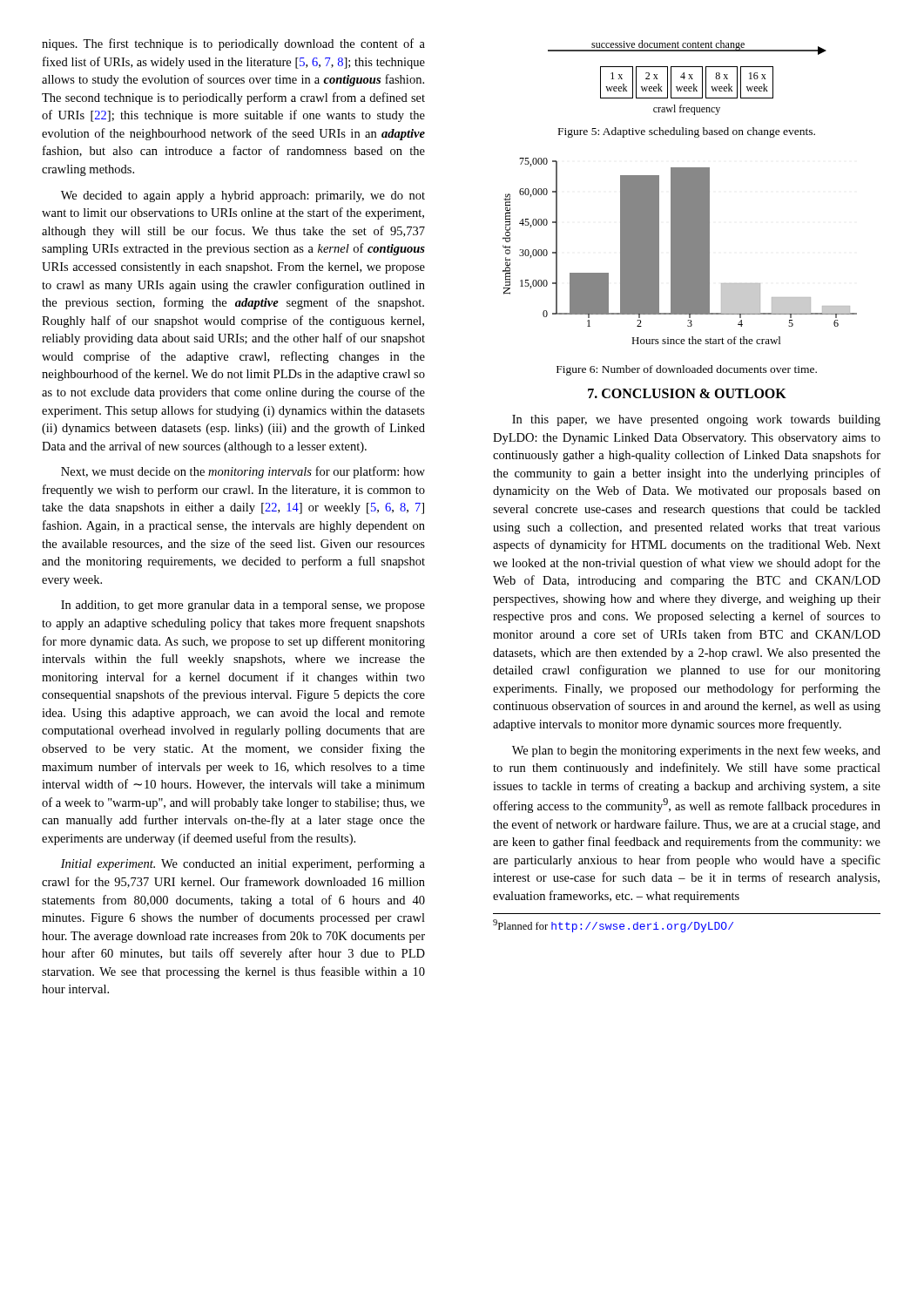Screen dimensions: 1307x924
Task: Select the text starting "Next, we must"
Action: [233, 526]
